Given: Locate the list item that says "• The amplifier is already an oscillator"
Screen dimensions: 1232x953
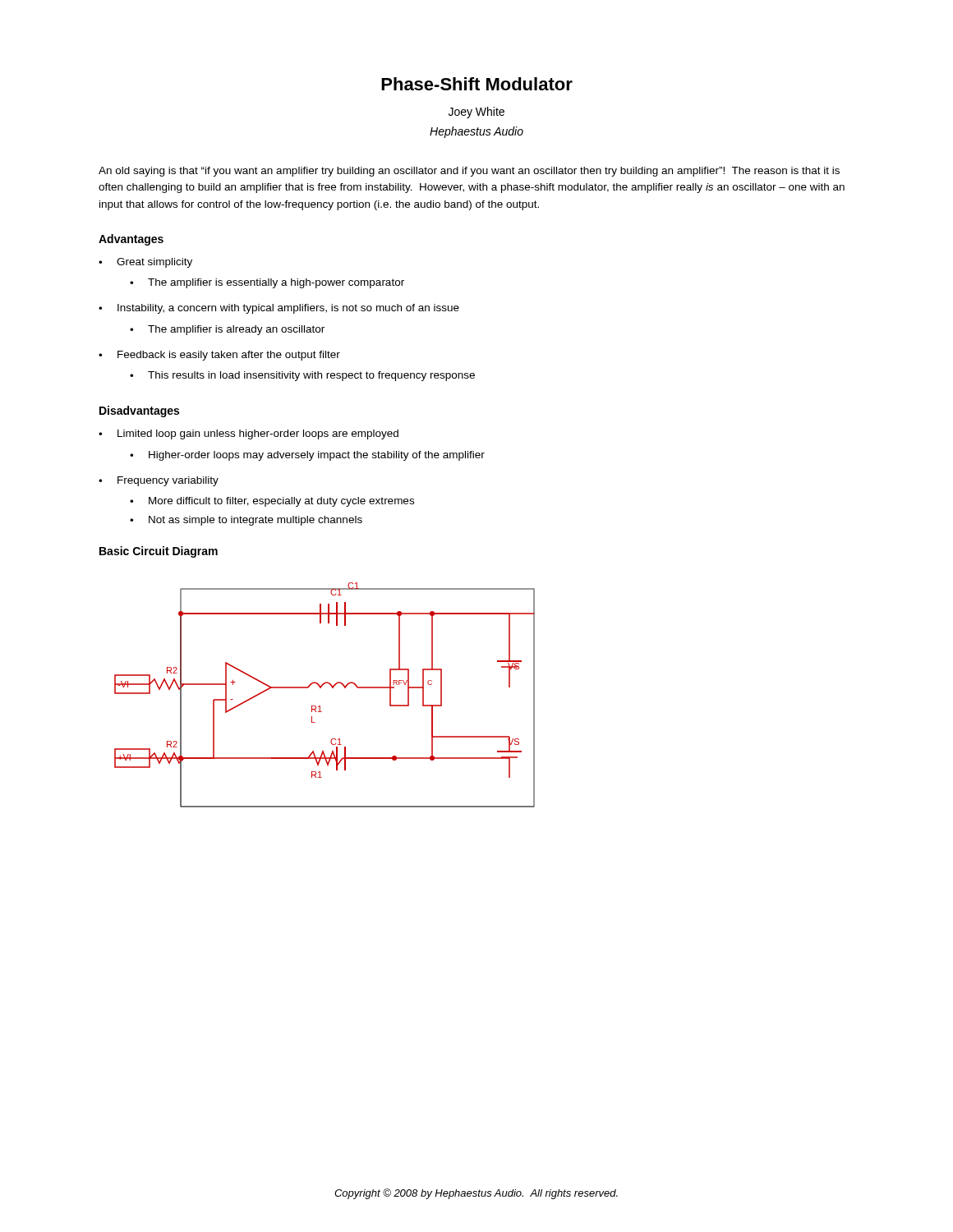Looking at the screenshot, I should click(227, 329).
